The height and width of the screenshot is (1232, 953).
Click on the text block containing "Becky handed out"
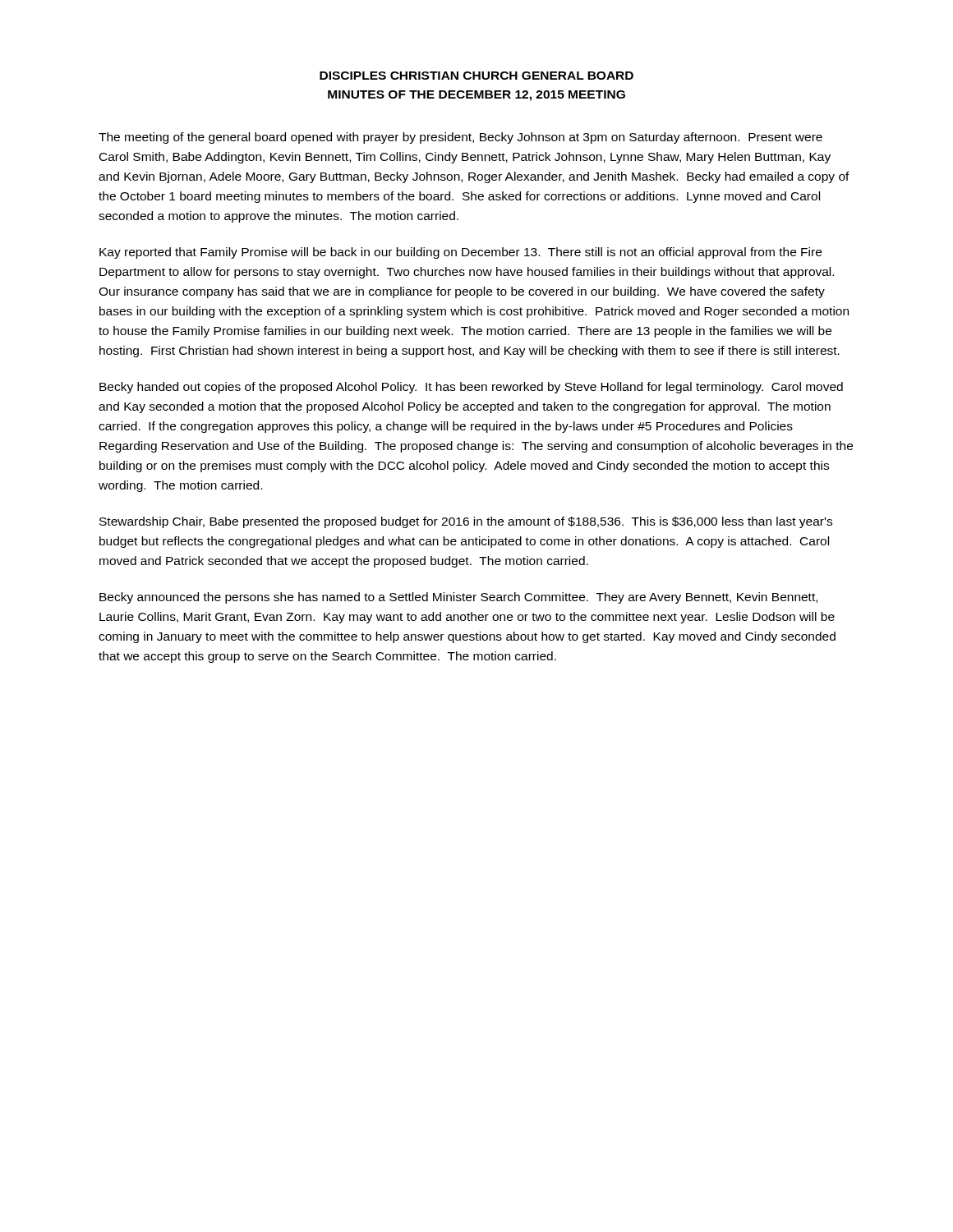pos(476,436)
